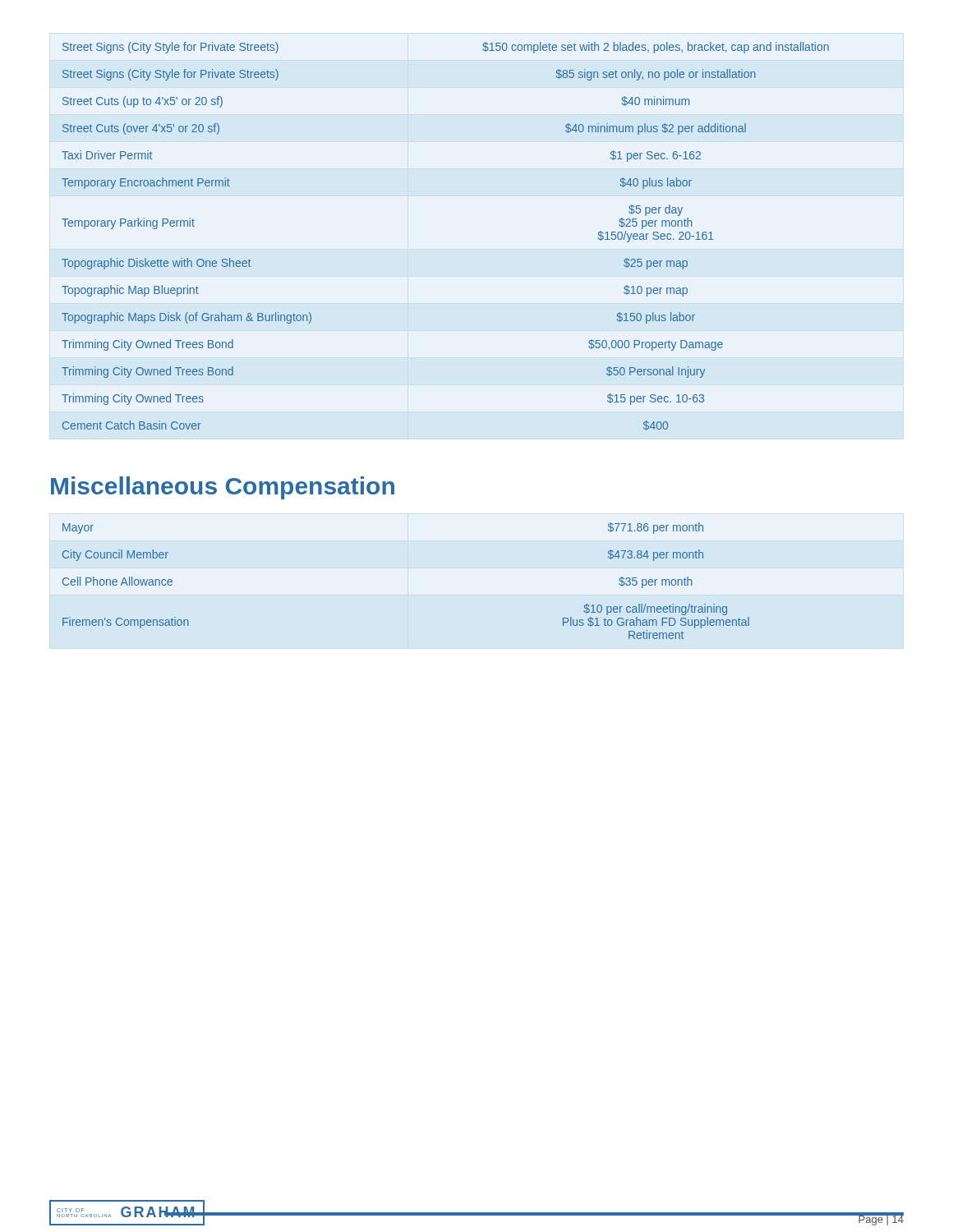
Task: Click on the table containing "$35 per month"
Action: tap(476, 581)
